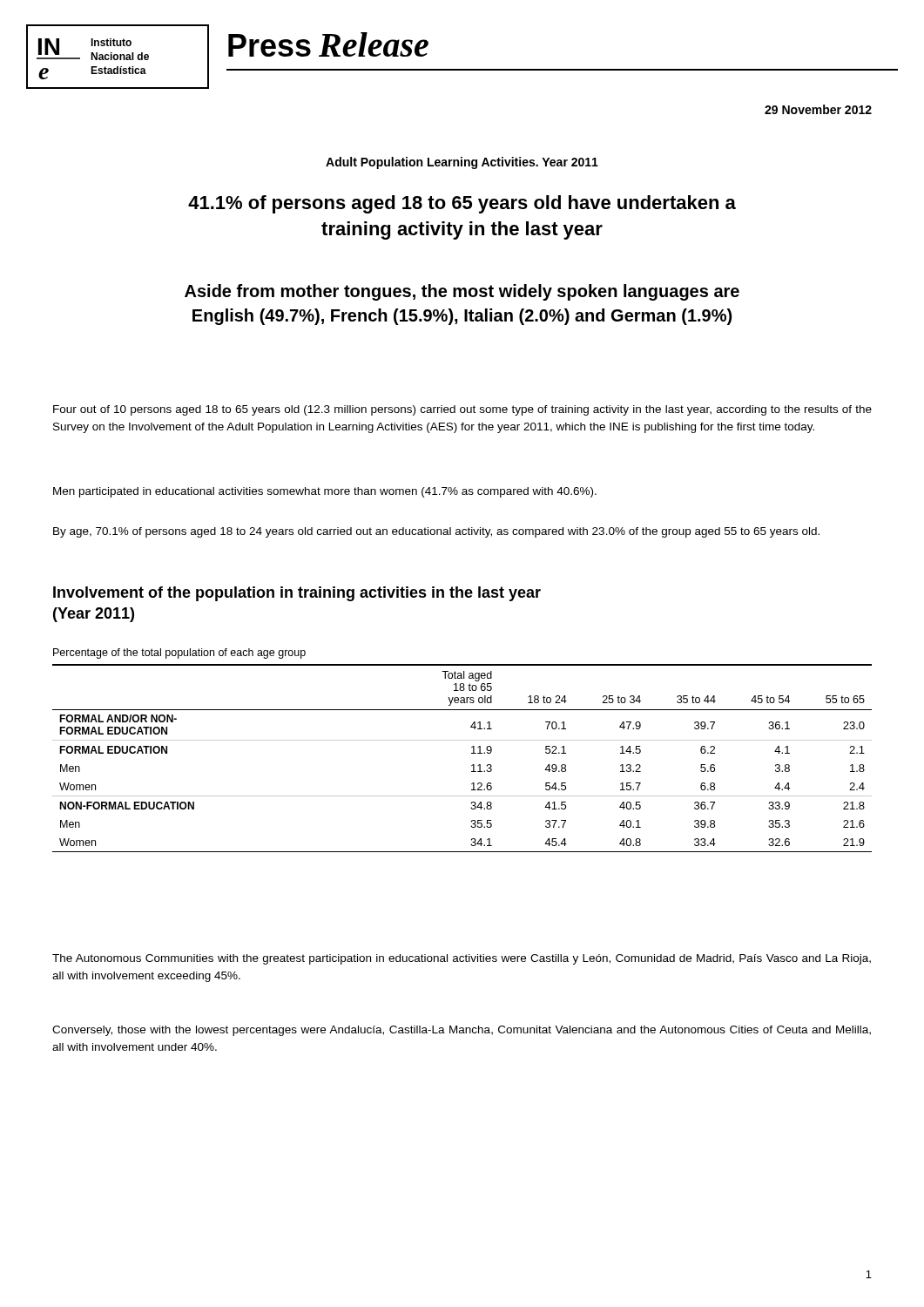Find the section header on this page that starts "Involvement of the population in"
The height and width of the screenshot is (1307, 924).
pyautogui.click(x=297, y=603)
